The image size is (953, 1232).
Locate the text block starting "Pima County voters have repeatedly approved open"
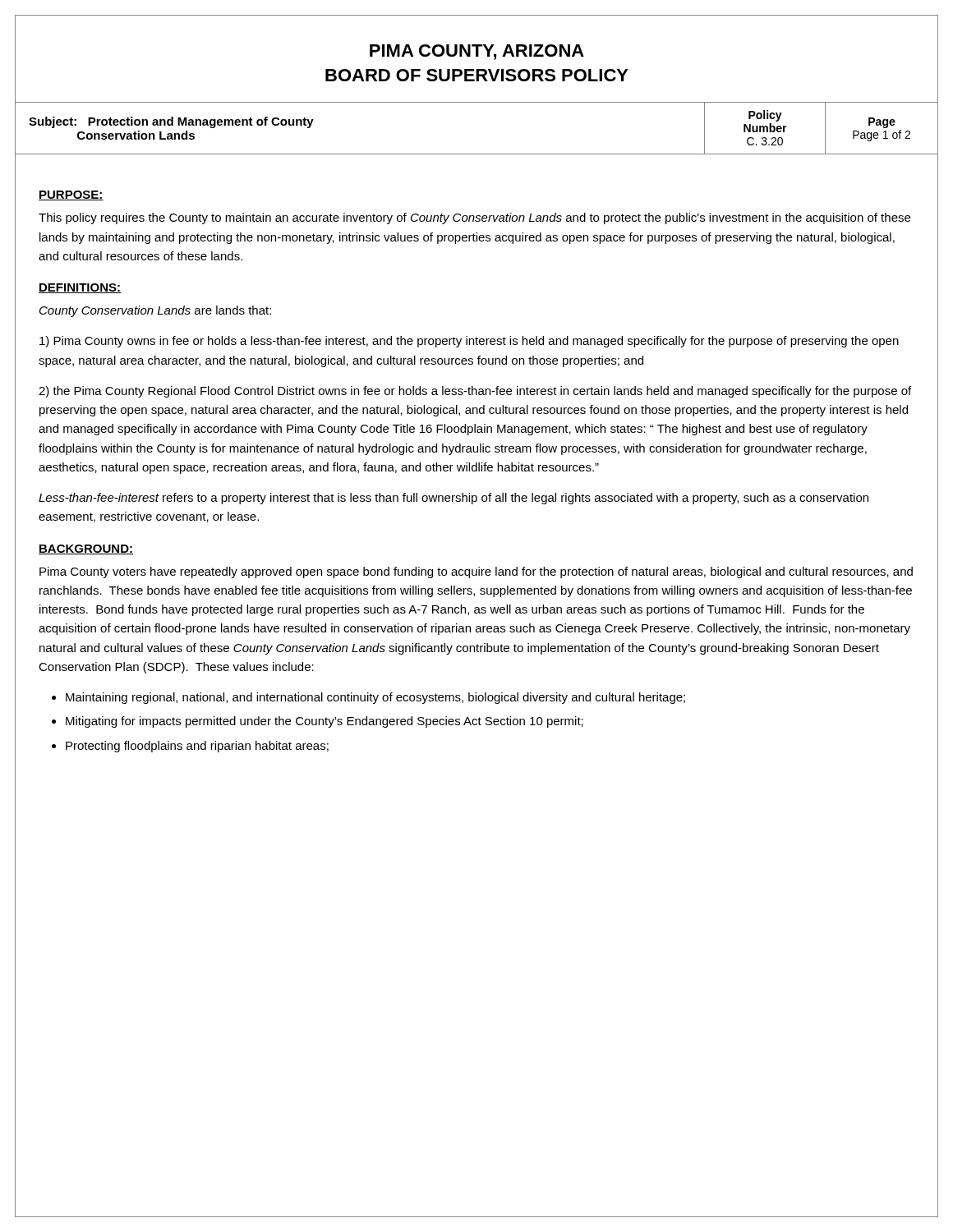[476, 619]
